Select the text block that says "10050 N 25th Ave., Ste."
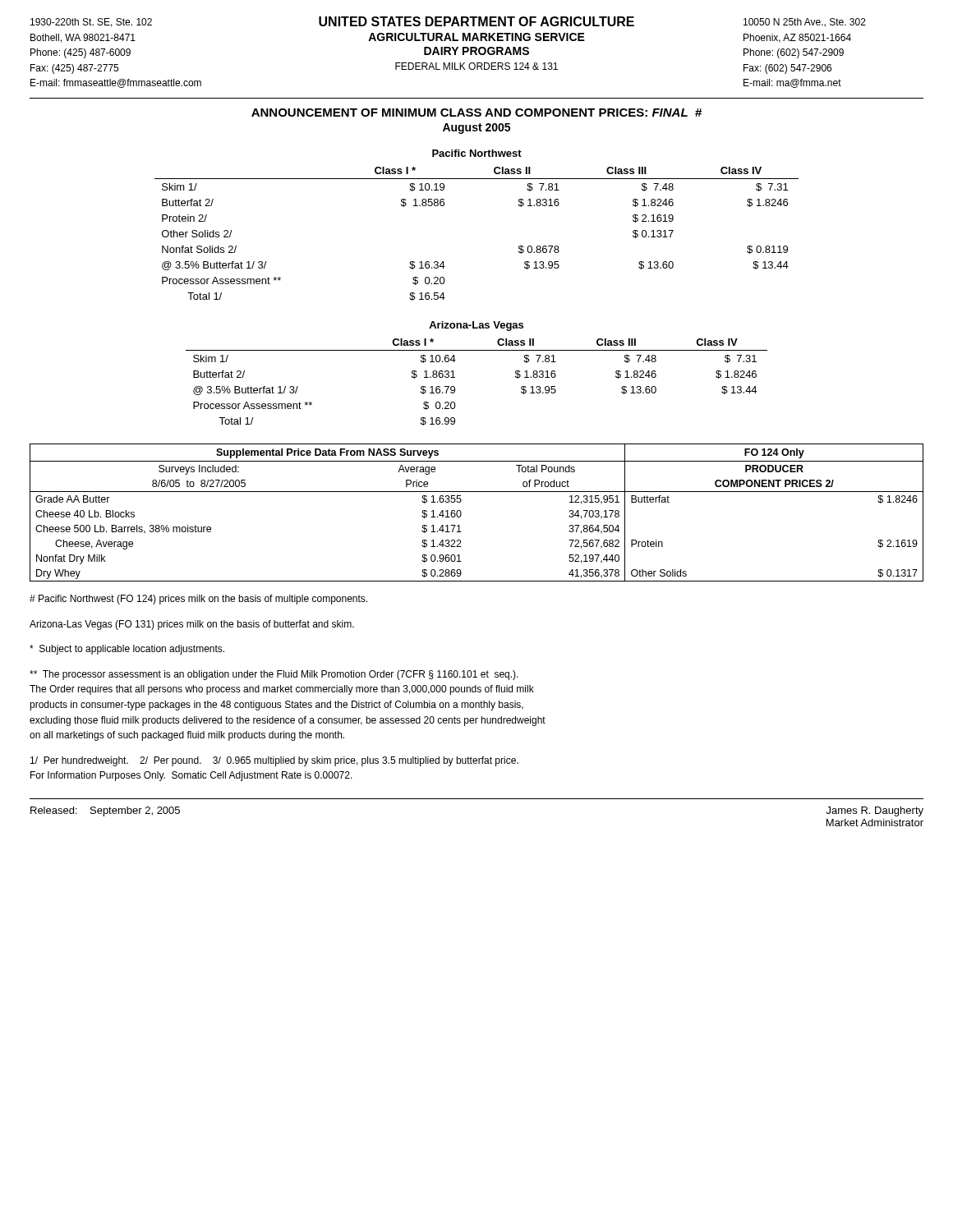 click(x=804, y=53)
